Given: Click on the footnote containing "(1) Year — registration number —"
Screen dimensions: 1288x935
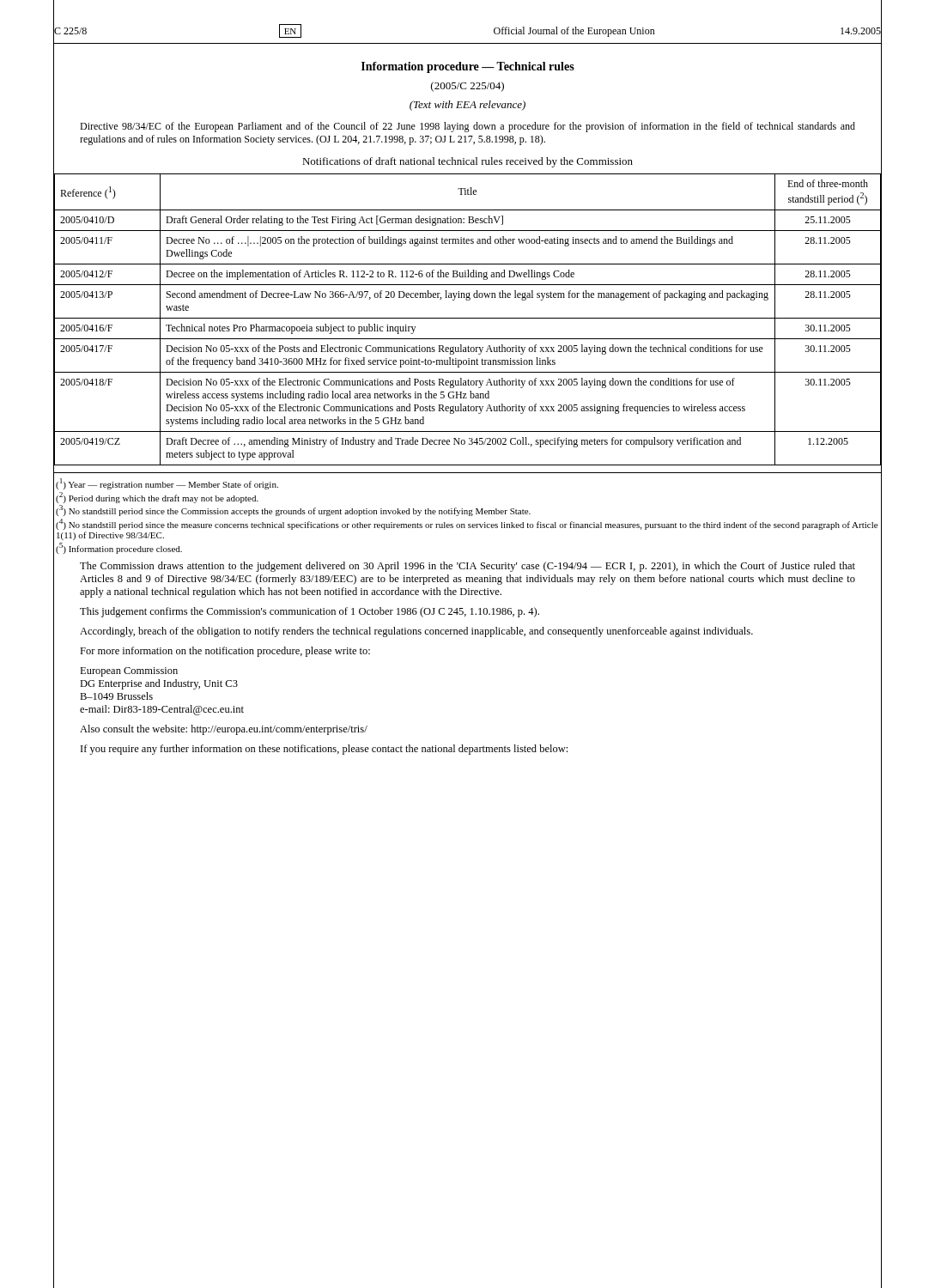Looking at the screenshot, I should coord(167,483).
